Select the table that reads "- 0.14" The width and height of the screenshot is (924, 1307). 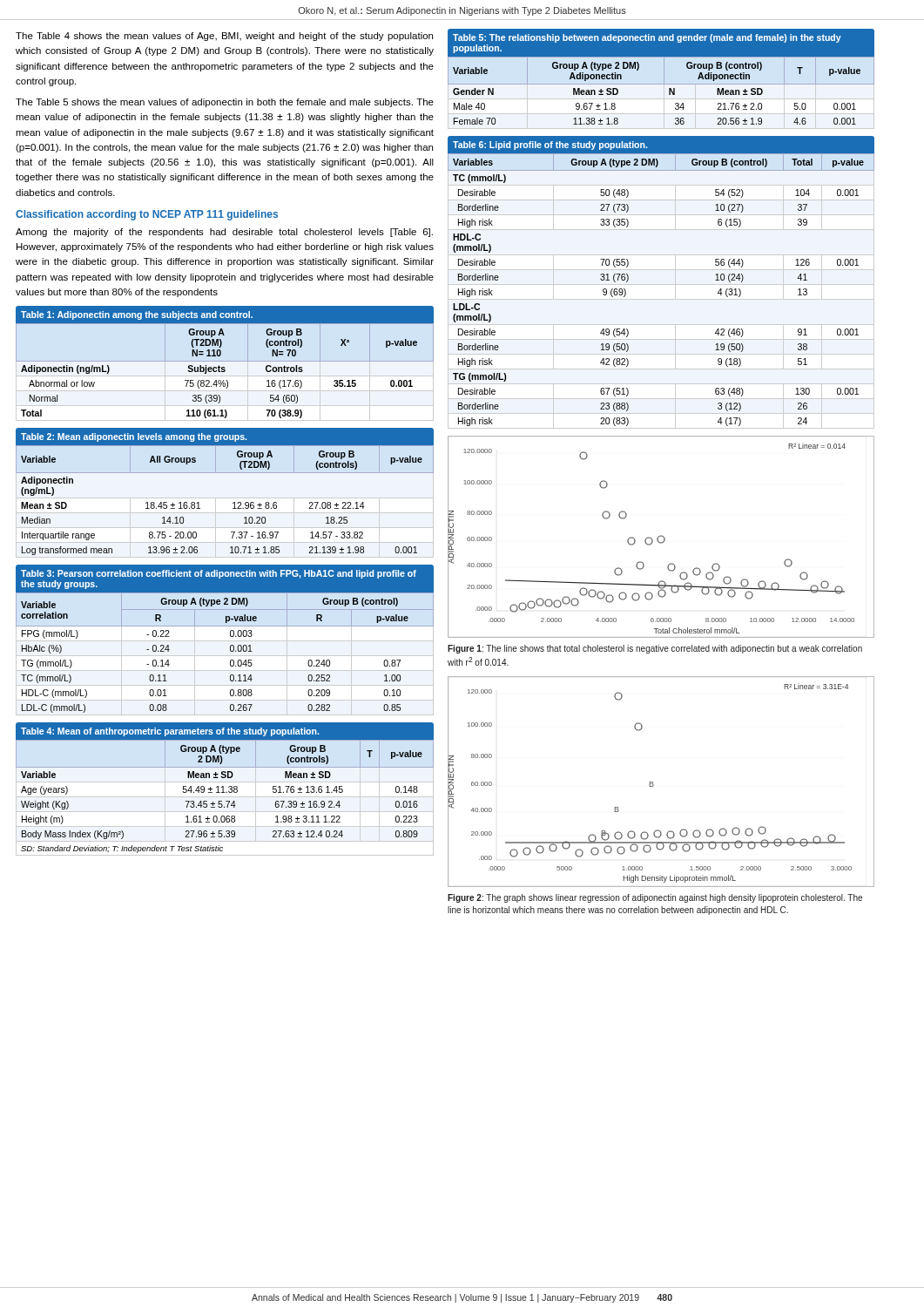tap(225, 640)
